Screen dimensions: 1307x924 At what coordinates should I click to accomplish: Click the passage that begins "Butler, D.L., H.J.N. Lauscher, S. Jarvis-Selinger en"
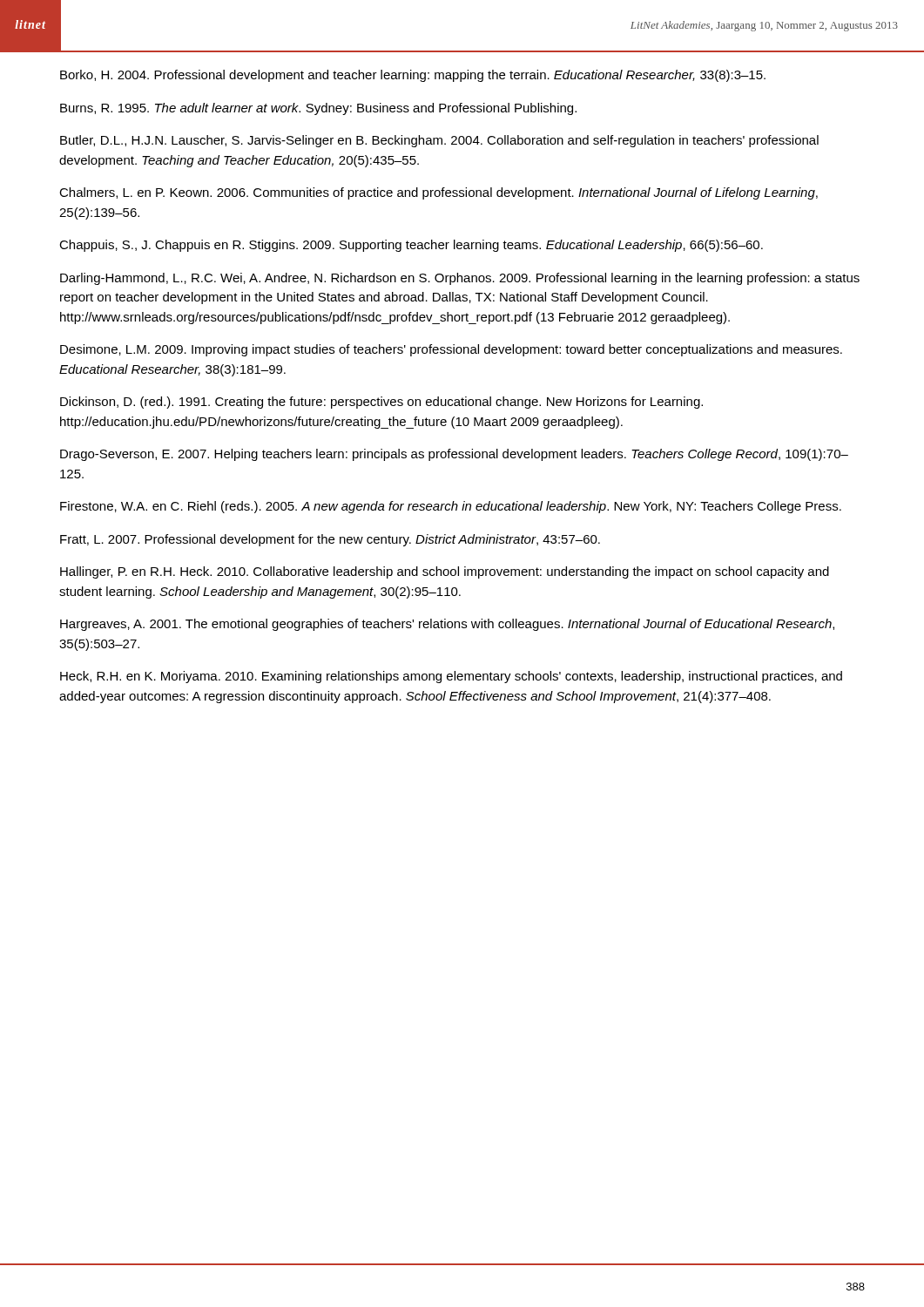(x=439, y=150)
